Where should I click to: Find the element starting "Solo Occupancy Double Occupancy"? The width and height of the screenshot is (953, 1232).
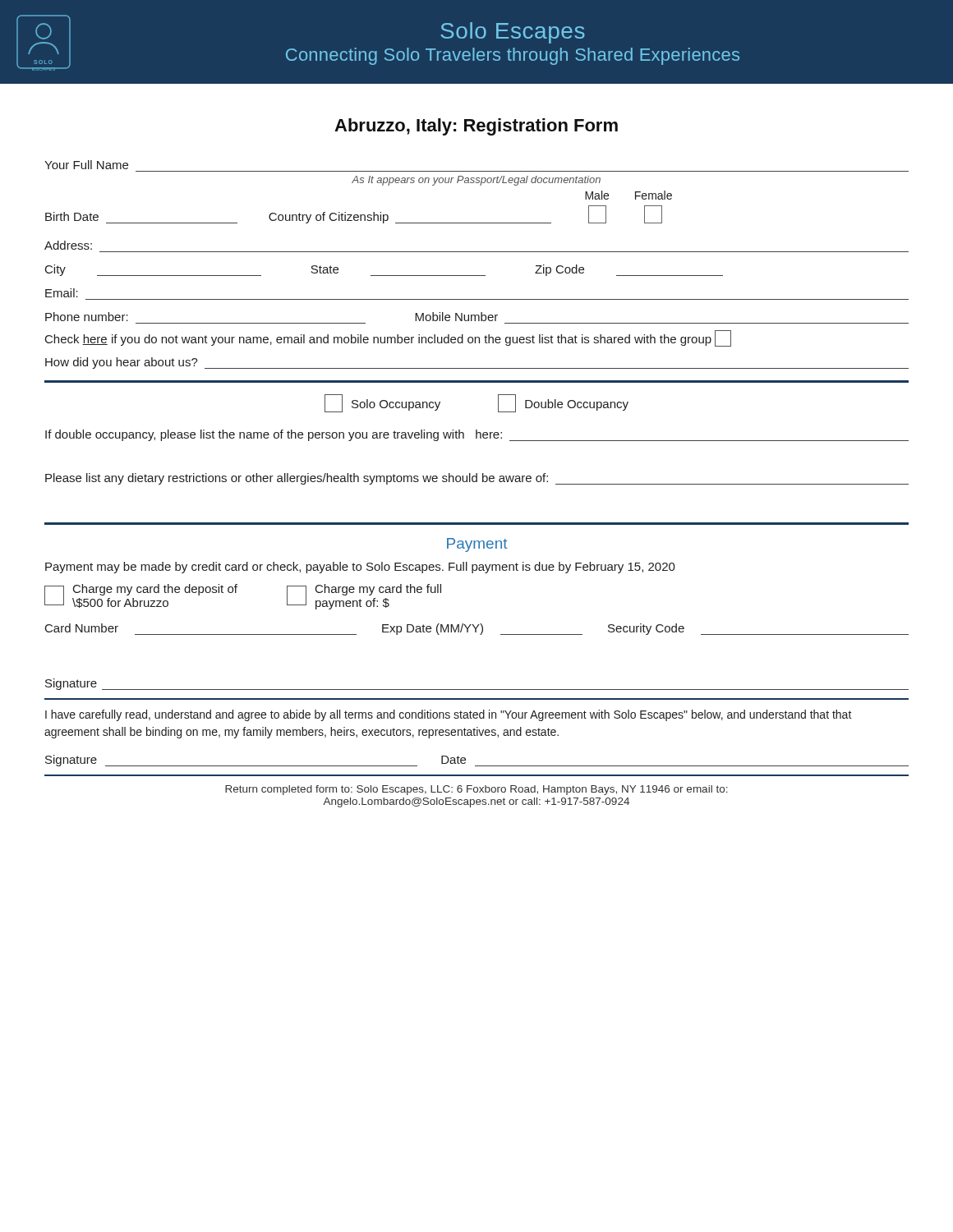[x=383, y=401]
